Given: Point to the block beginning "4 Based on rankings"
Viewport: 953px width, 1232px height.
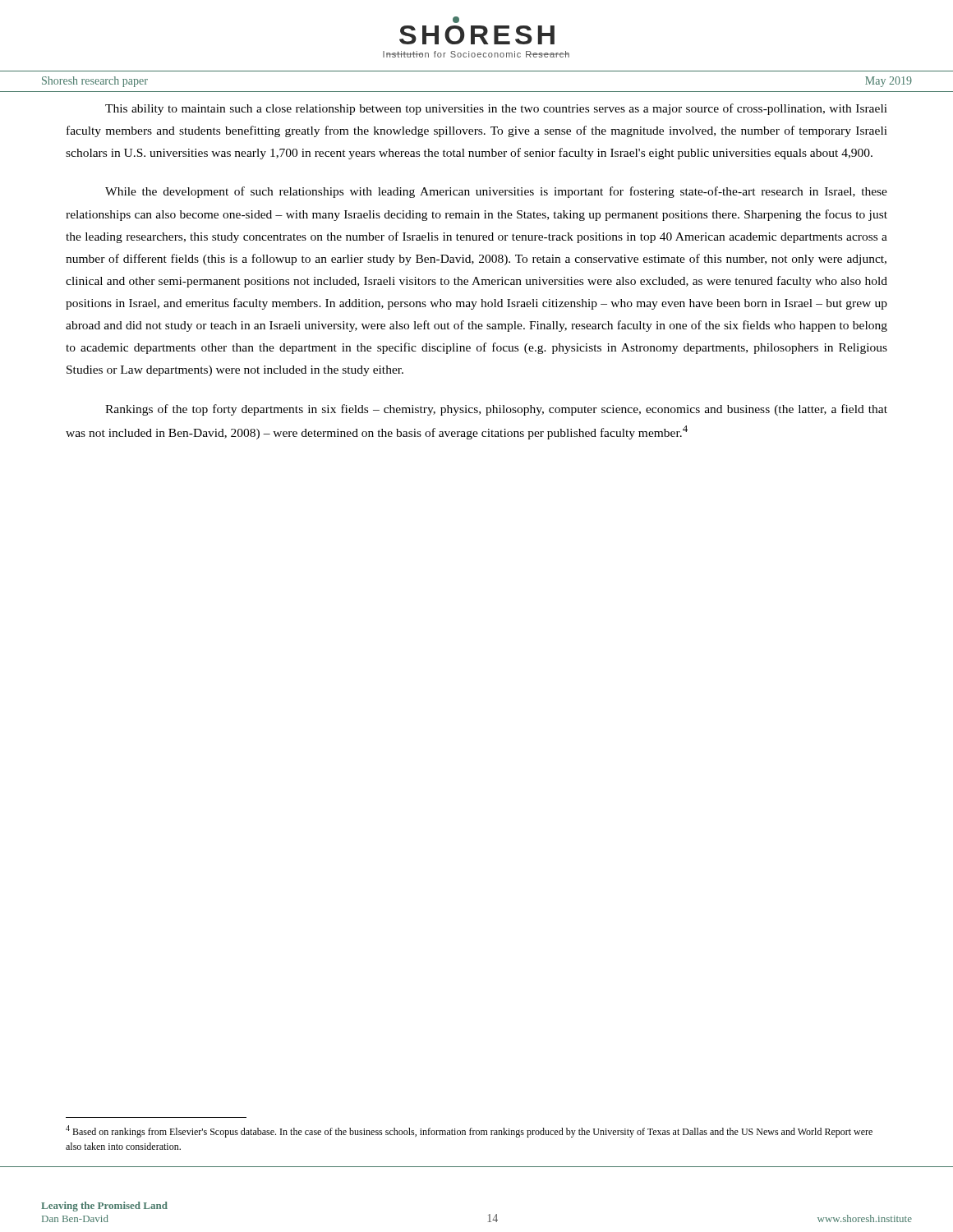Looking at the screenshot, I should 469,1138.
